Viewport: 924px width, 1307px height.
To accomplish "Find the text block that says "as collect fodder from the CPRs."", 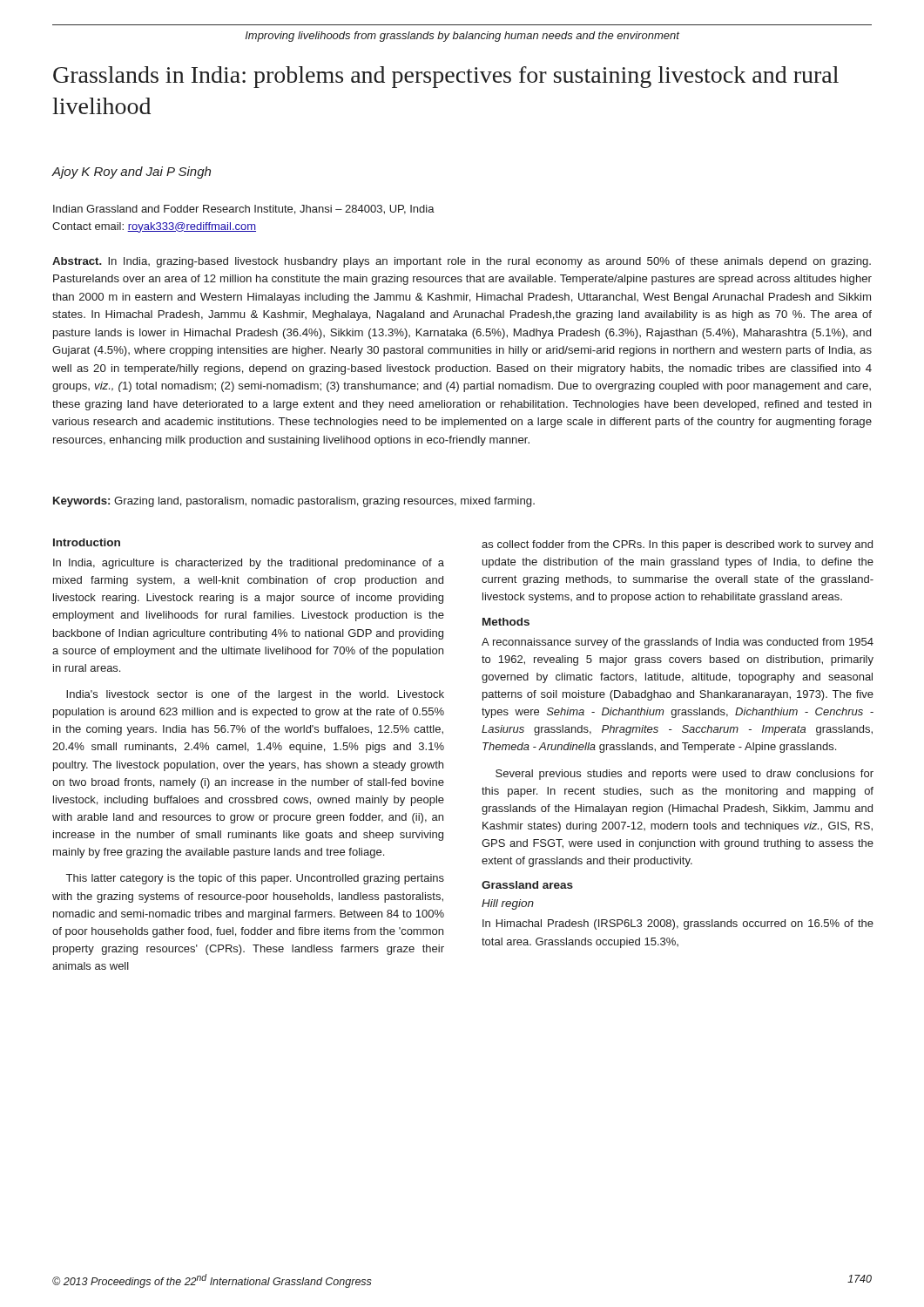I will pyautogui.click(x=678, y=571).
